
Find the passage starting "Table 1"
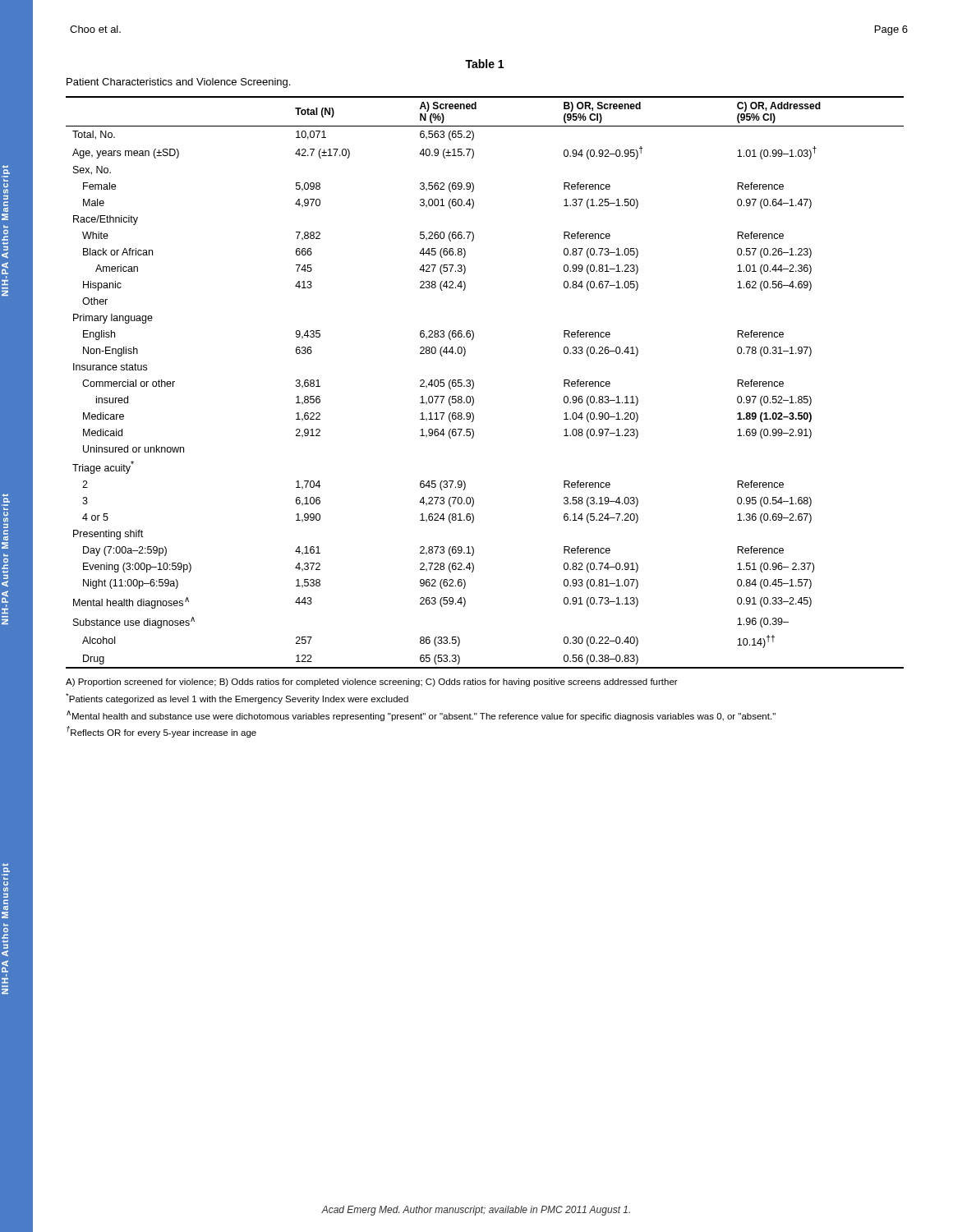(x=485, y=64)
